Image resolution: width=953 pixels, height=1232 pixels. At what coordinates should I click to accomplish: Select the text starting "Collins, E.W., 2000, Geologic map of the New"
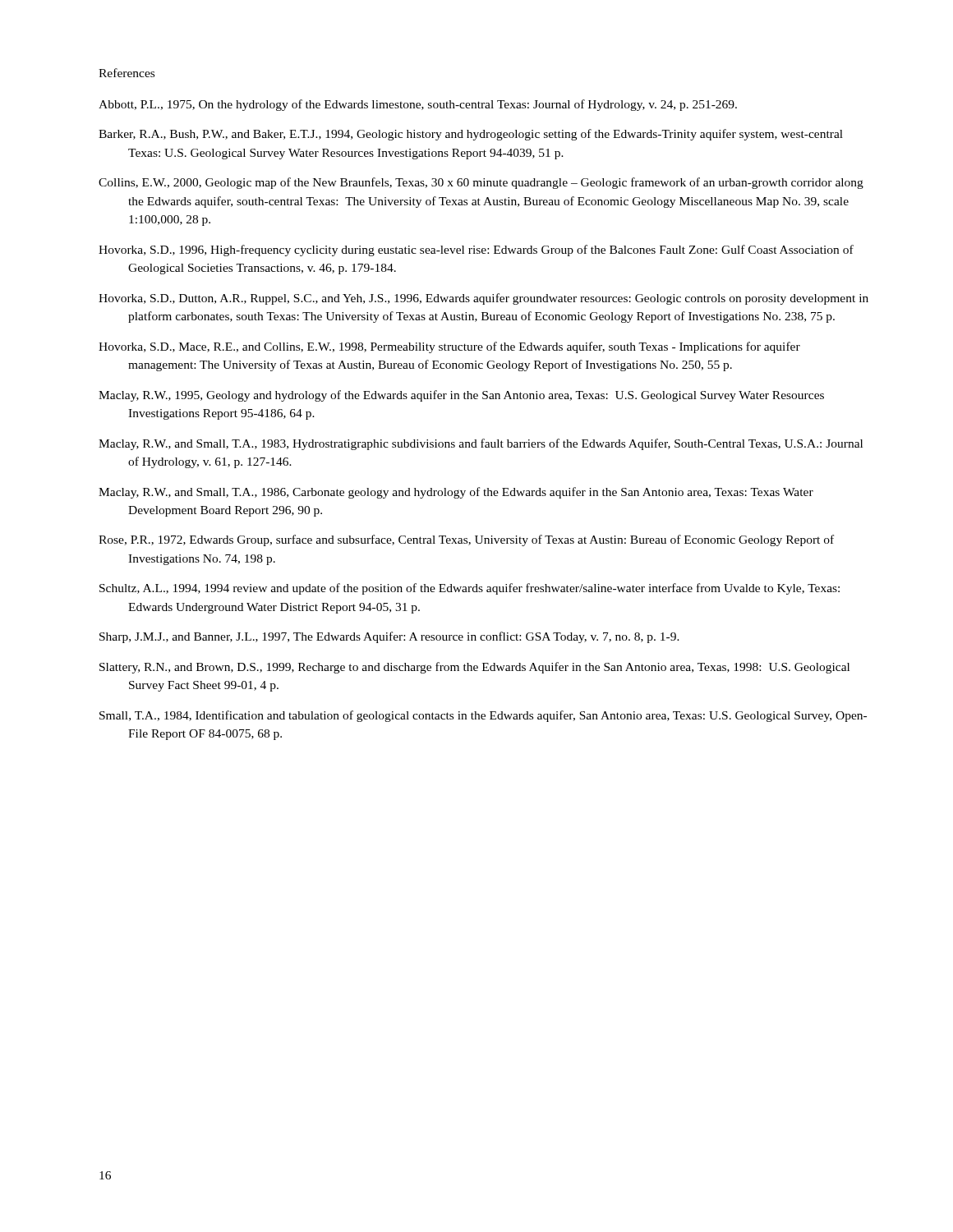click(481, 201)
